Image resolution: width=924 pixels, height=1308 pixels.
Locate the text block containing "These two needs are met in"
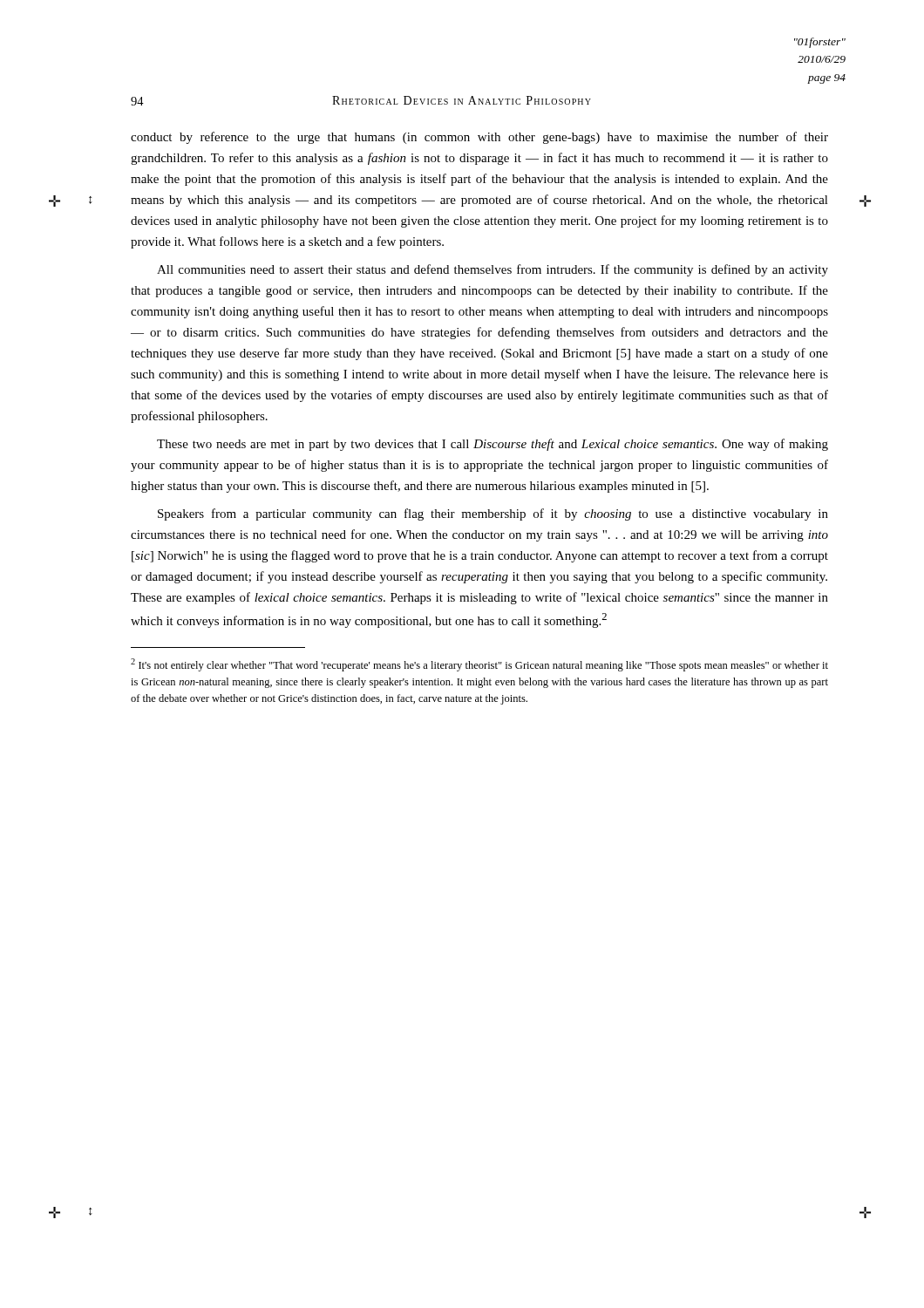(479, 465)
